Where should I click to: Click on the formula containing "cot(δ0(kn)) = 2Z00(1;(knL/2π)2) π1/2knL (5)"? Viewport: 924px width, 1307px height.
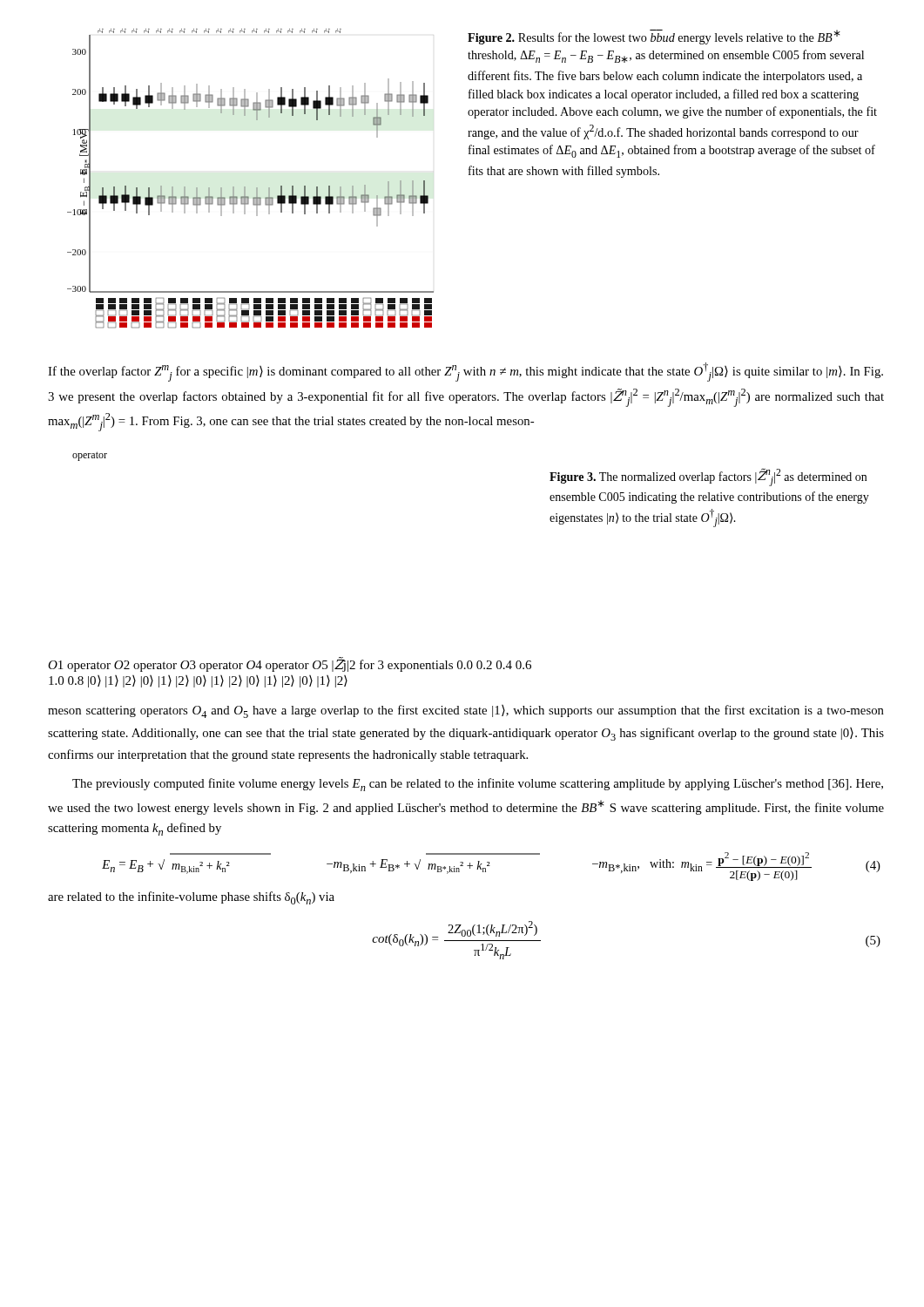click(466, 941)
